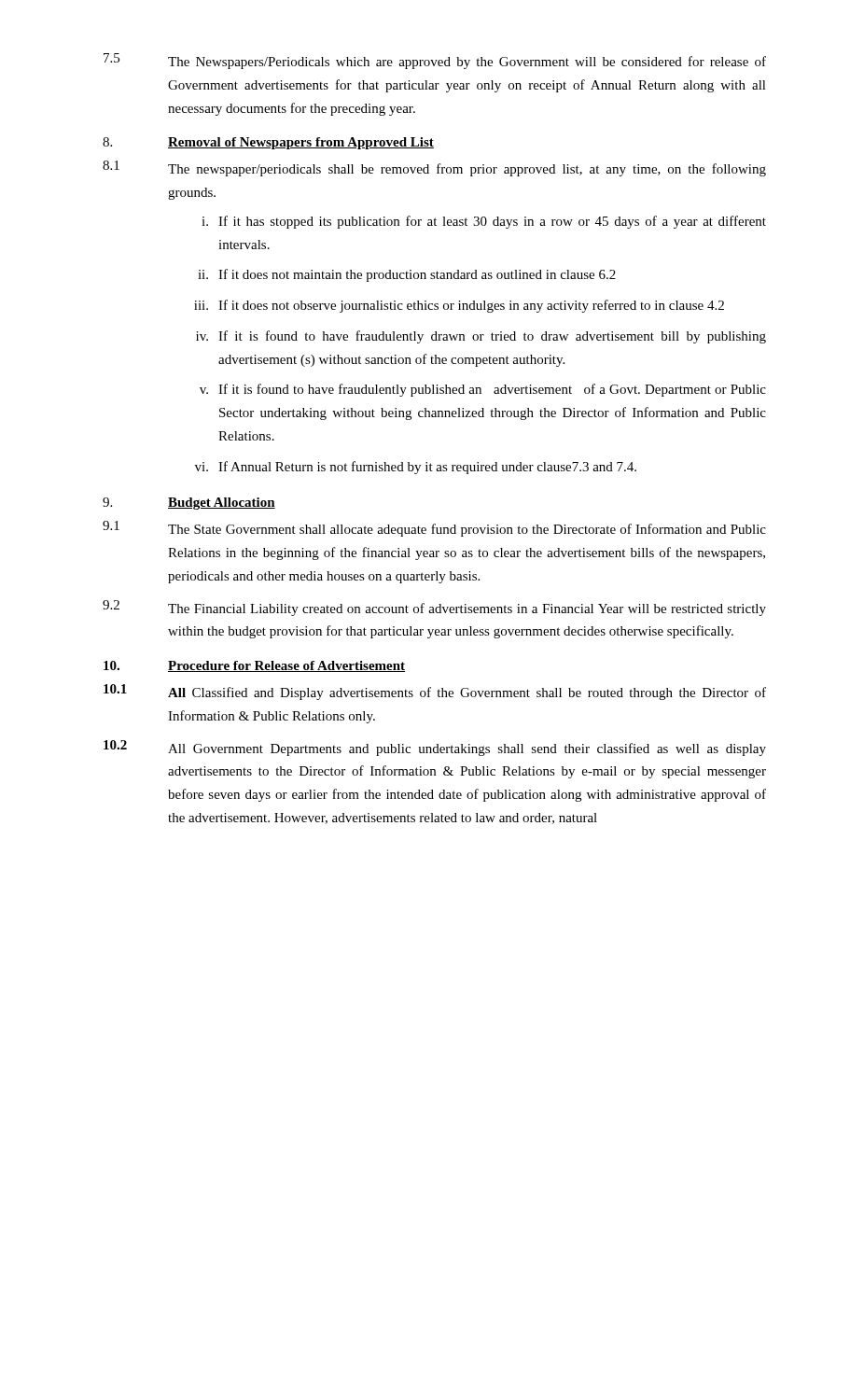
Task: Find the block on this page that starts "10.2 All Government Departments and public undertakings shall"
Action: point(434,783)
